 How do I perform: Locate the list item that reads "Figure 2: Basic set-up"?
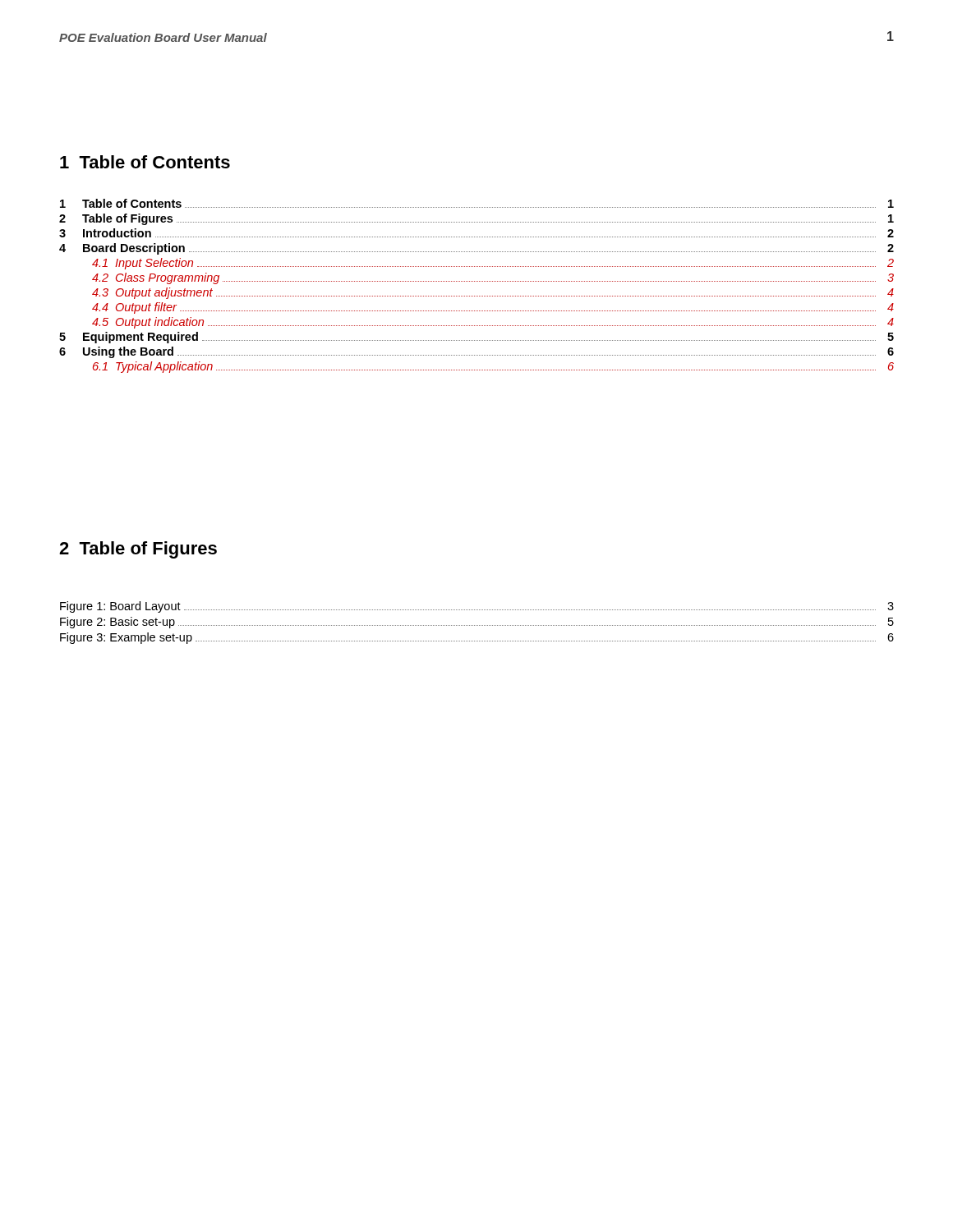[476, 622]
